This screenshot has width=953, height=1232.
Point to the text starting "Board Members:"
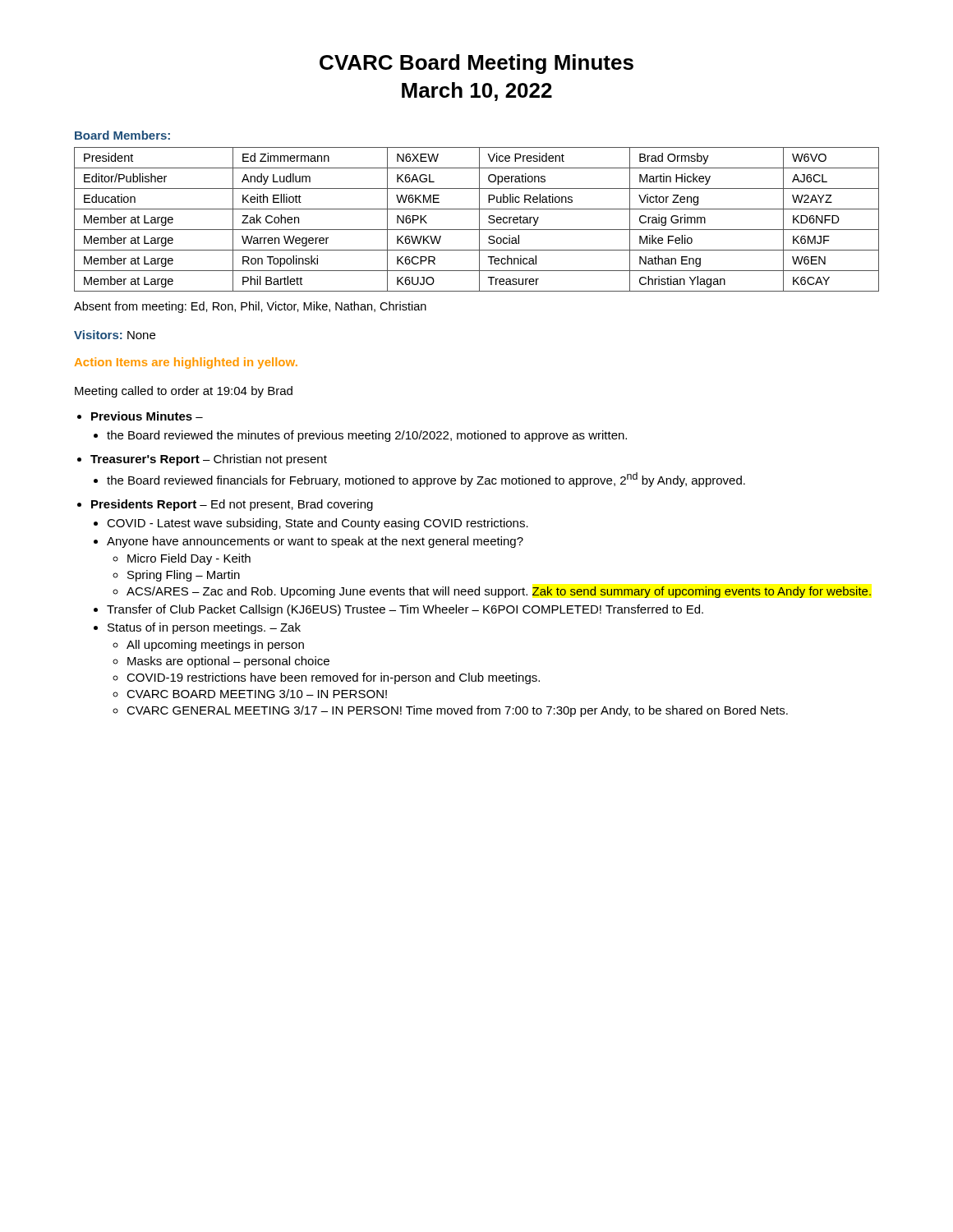pos(123,135)
